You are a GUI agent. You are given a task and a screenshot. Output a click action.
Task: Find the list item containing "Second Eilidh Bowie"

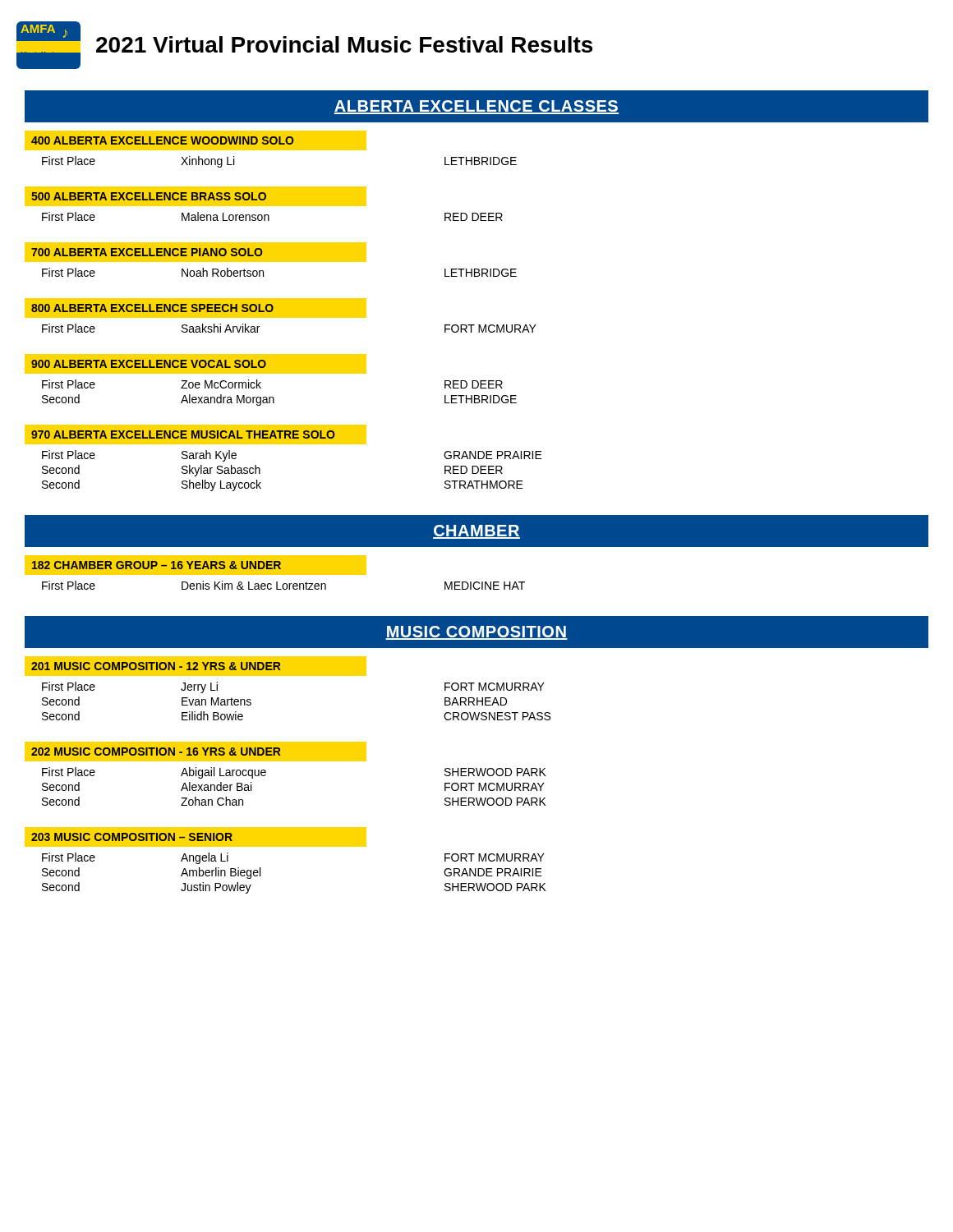pyautogui.click(x=57, y=715)
